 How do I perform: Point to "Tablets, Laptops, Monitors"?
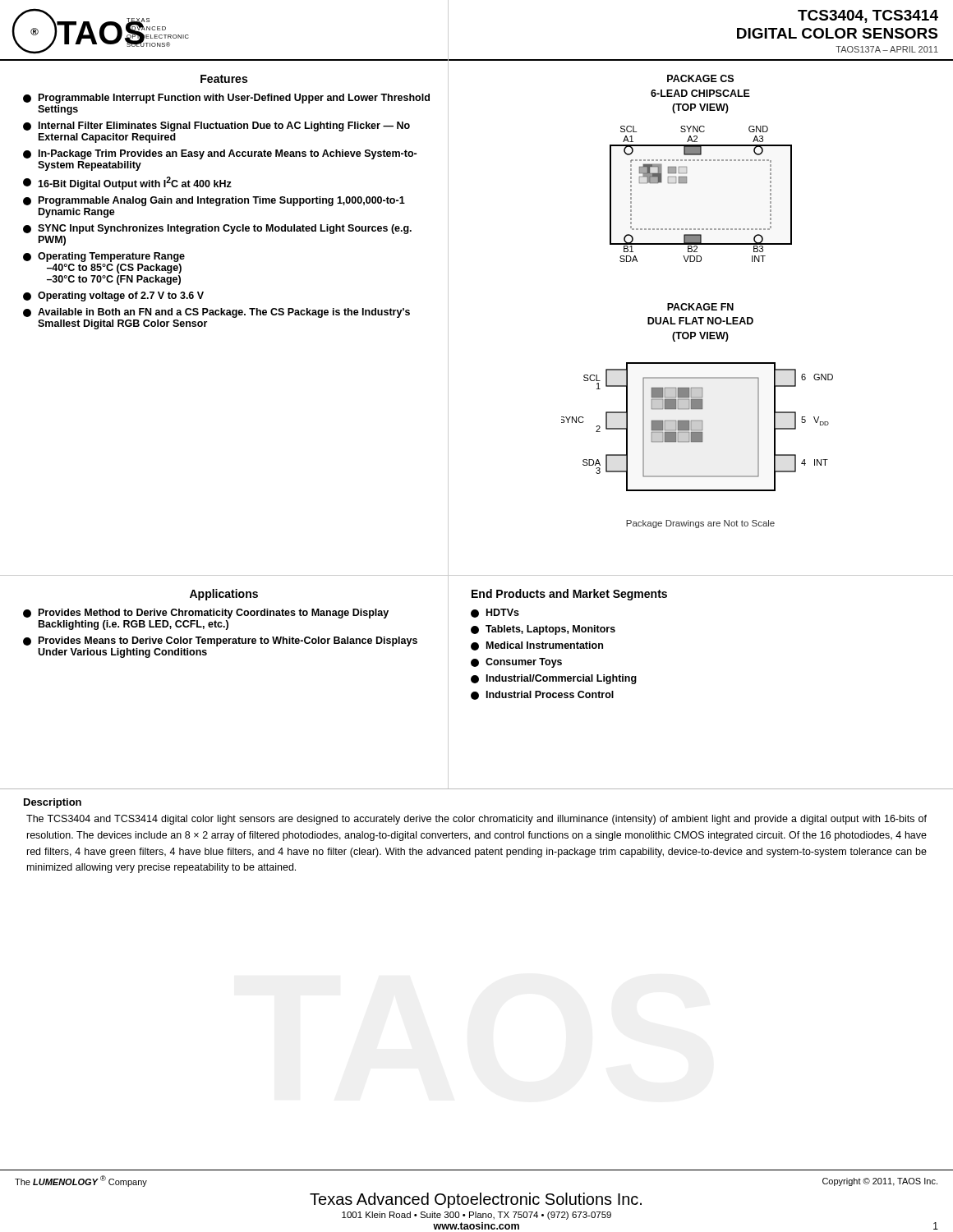coord(543,629)
